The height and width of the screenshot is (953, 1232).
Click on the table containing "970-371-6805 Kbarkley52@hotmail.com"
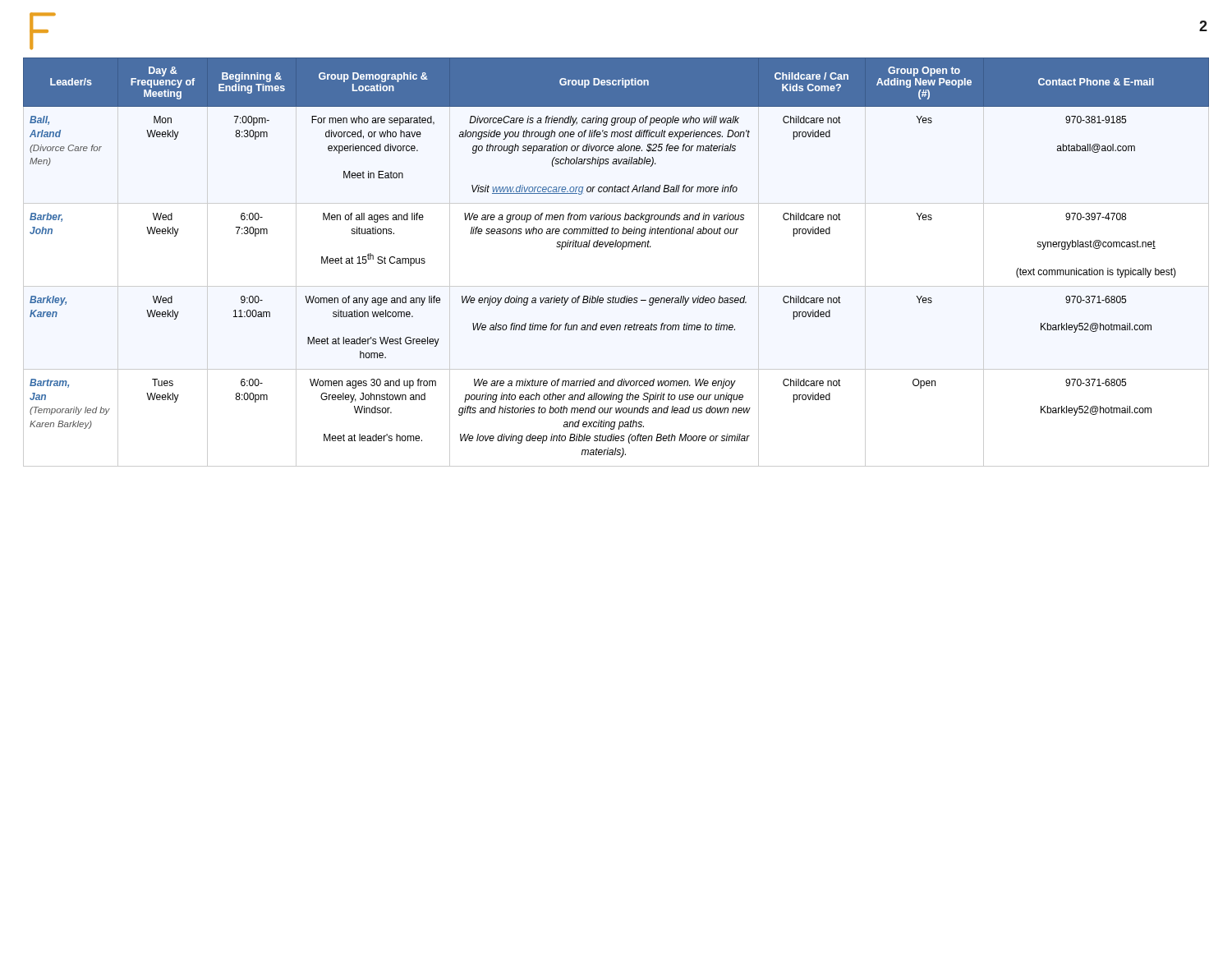coord(616,262)
